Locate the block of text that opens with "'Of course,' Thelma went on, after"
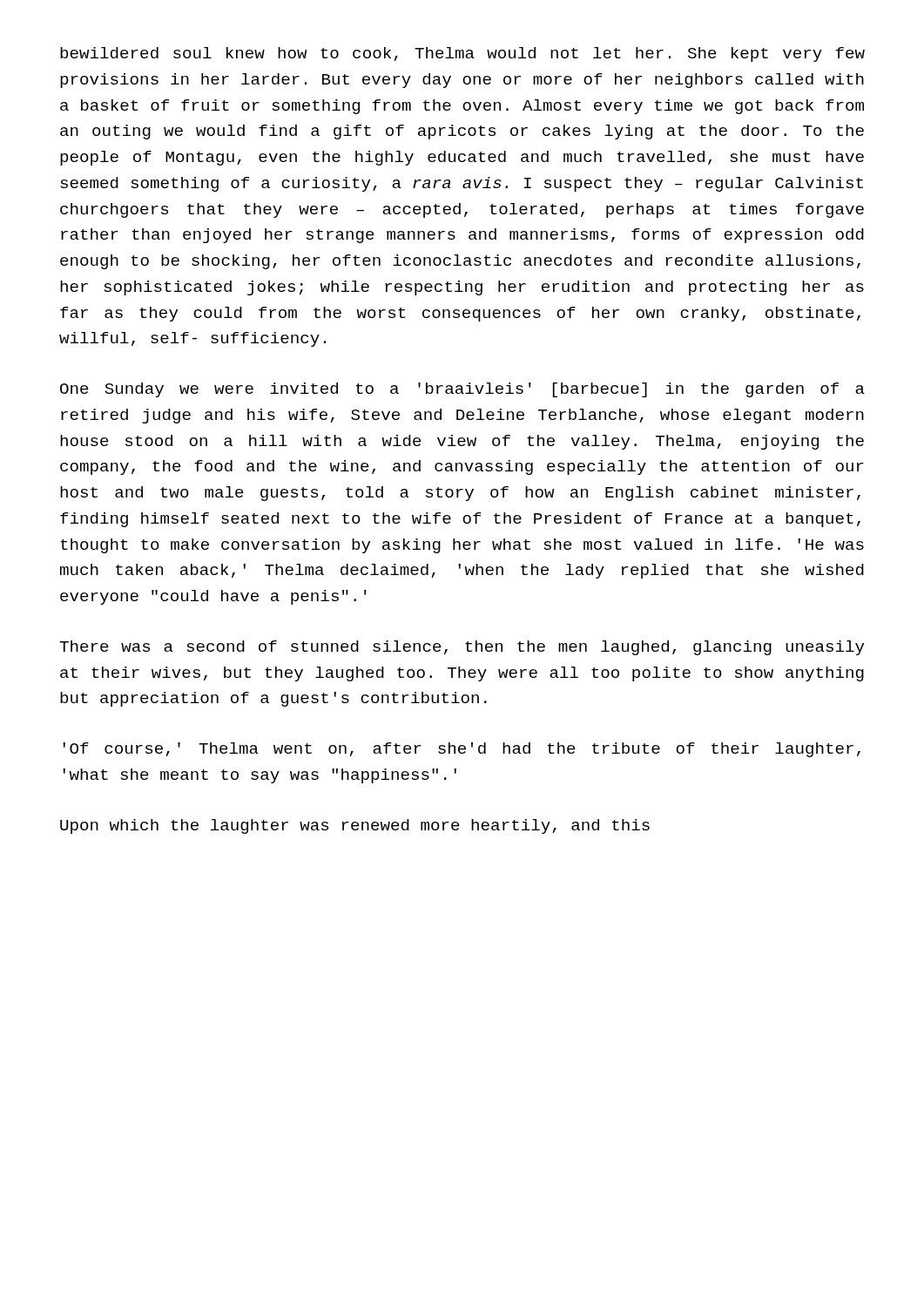 [x=462, y=762]
